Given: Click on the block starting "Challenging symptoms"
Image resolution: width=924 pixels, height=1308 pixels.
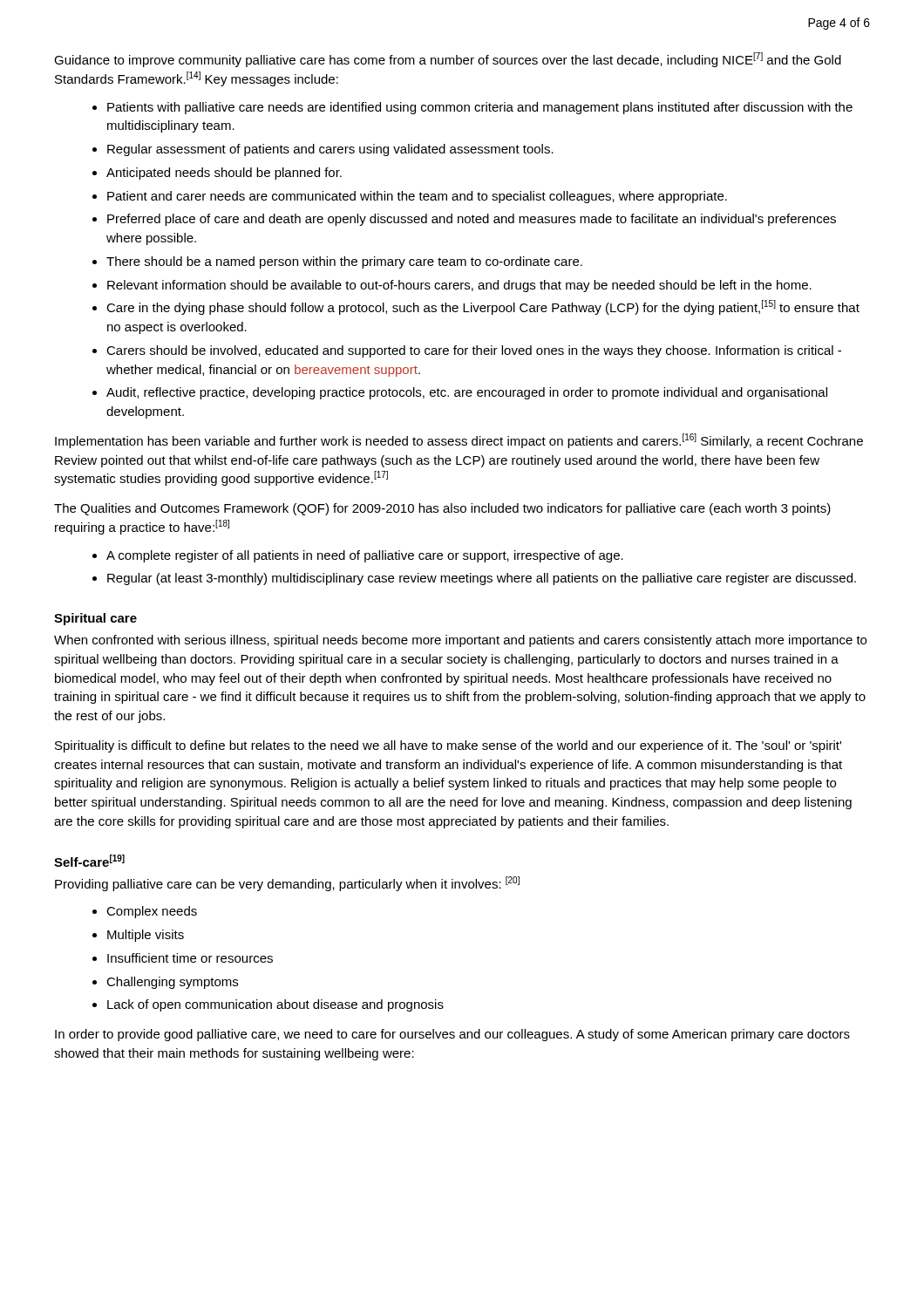Looking at the screenshot, I should click(173, 981).
